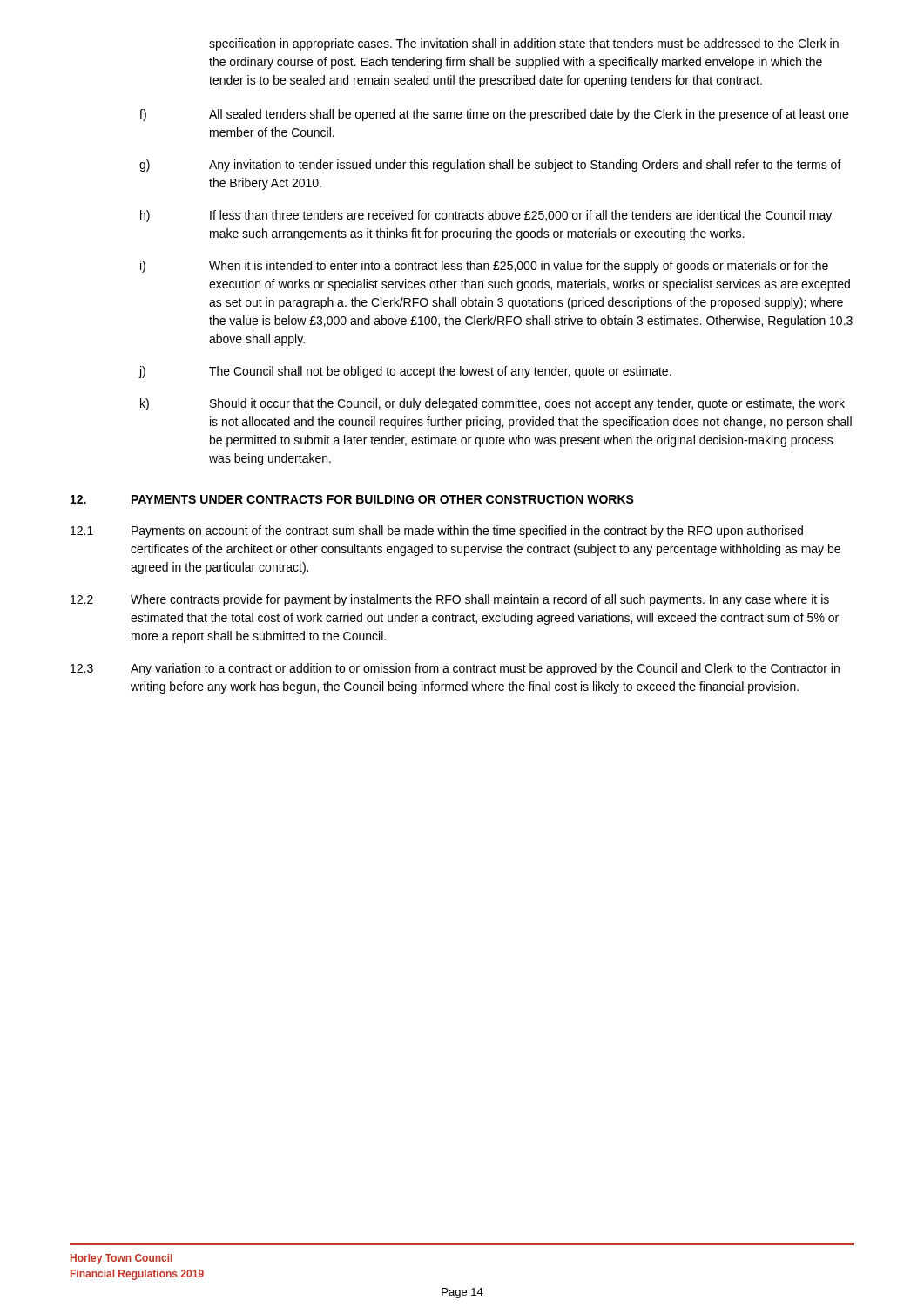Screen dimensions: 1307x924
Task: Find the block on this page that starts "g) Any invitation to tender issued"
Action: [x=462, y=174]
